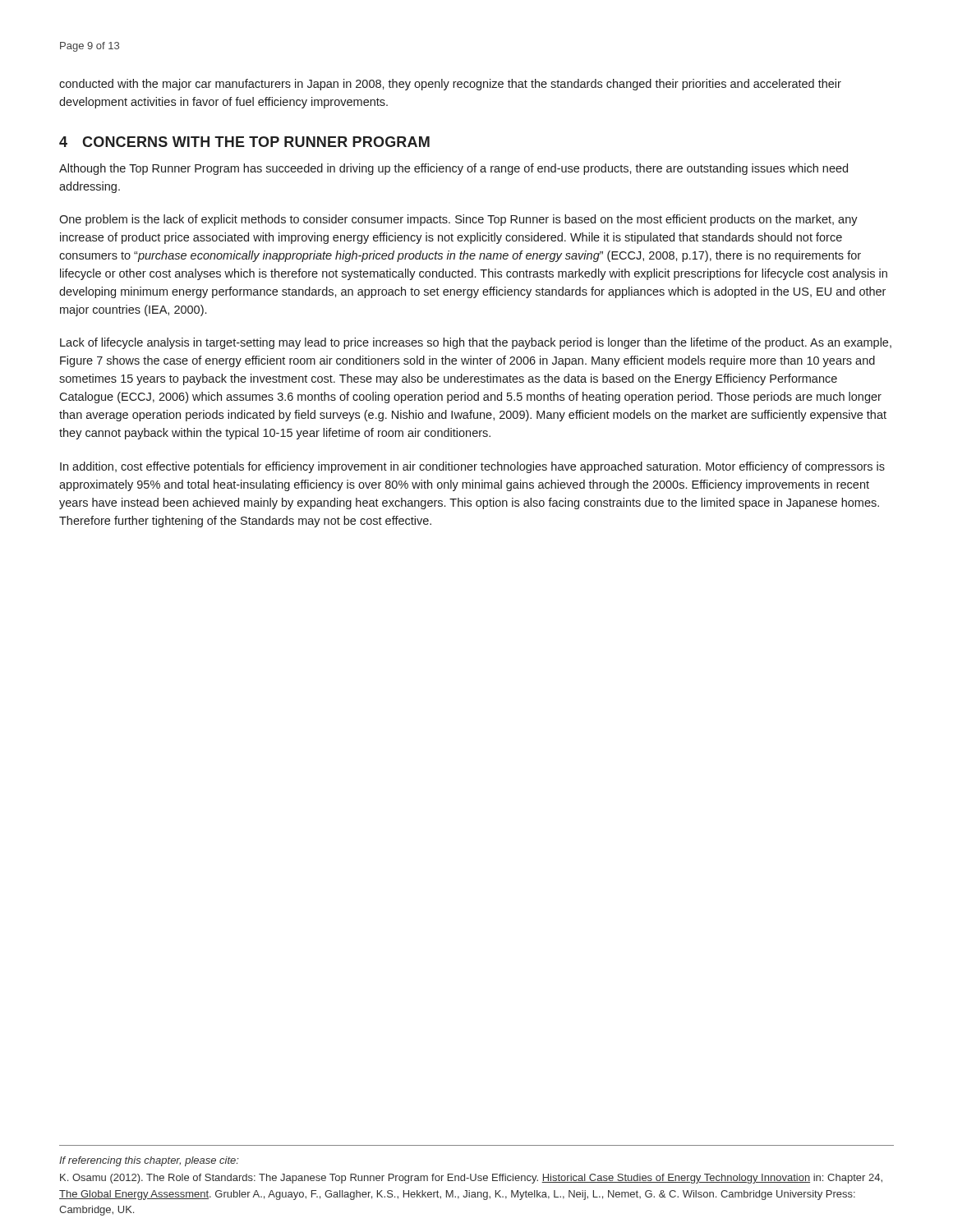
Task: Where is the passage that starts "In addition, cost effective potentials for efficiency improvement"?
Action: coord(472,493)
